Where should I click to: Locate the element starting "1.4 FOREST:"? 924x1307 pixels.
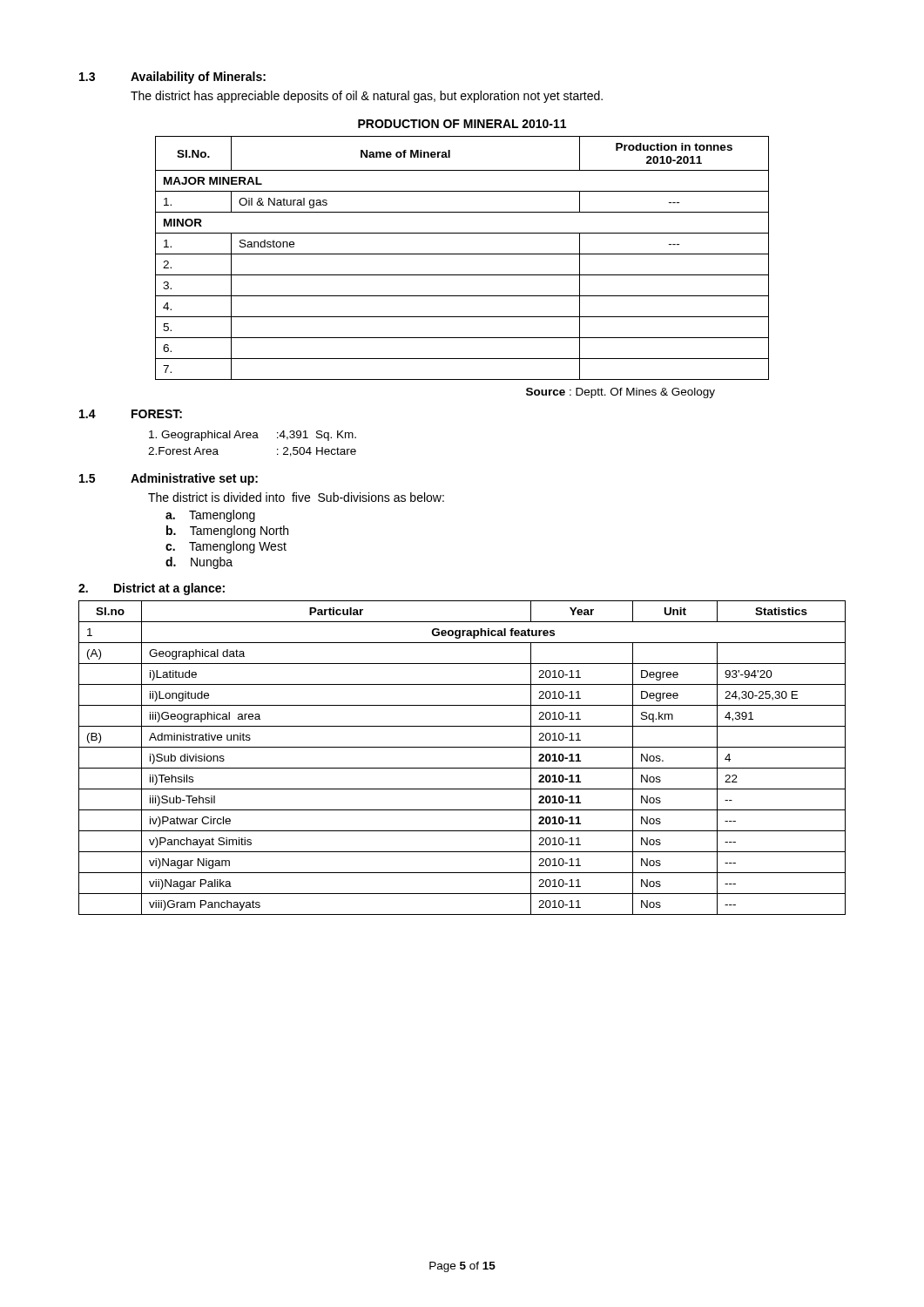coord(131,414)
